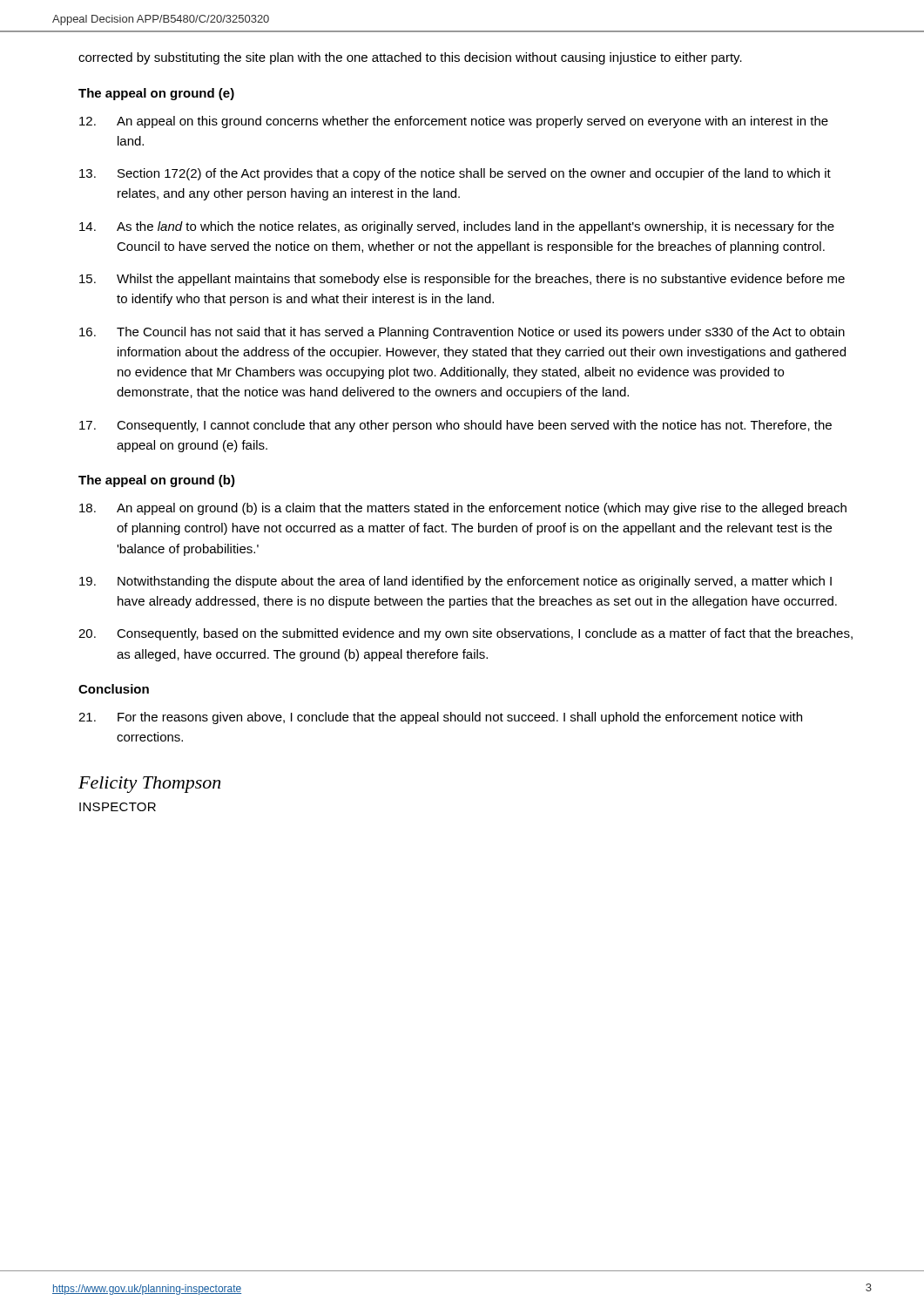This screenshot has height=1307, width=924.
Task: Navigate to the element starting "corrected by substituting the"
Action: pos(410,57)
